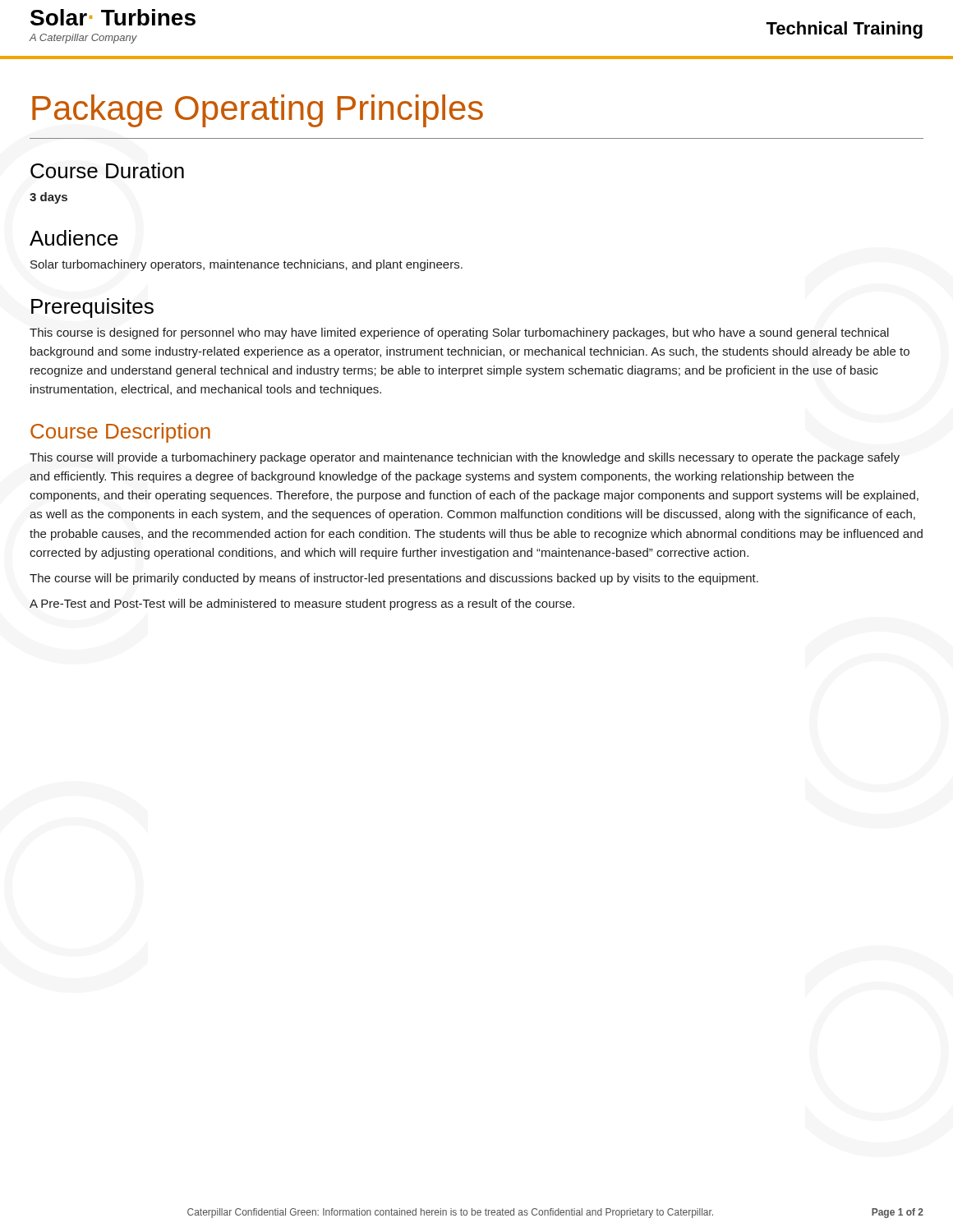Screen dimensions: 1232x953
Task: Point to the block starting "Solar turbomachinery operators, maintenance technicians, and plant engineers."
Action: 246,264
